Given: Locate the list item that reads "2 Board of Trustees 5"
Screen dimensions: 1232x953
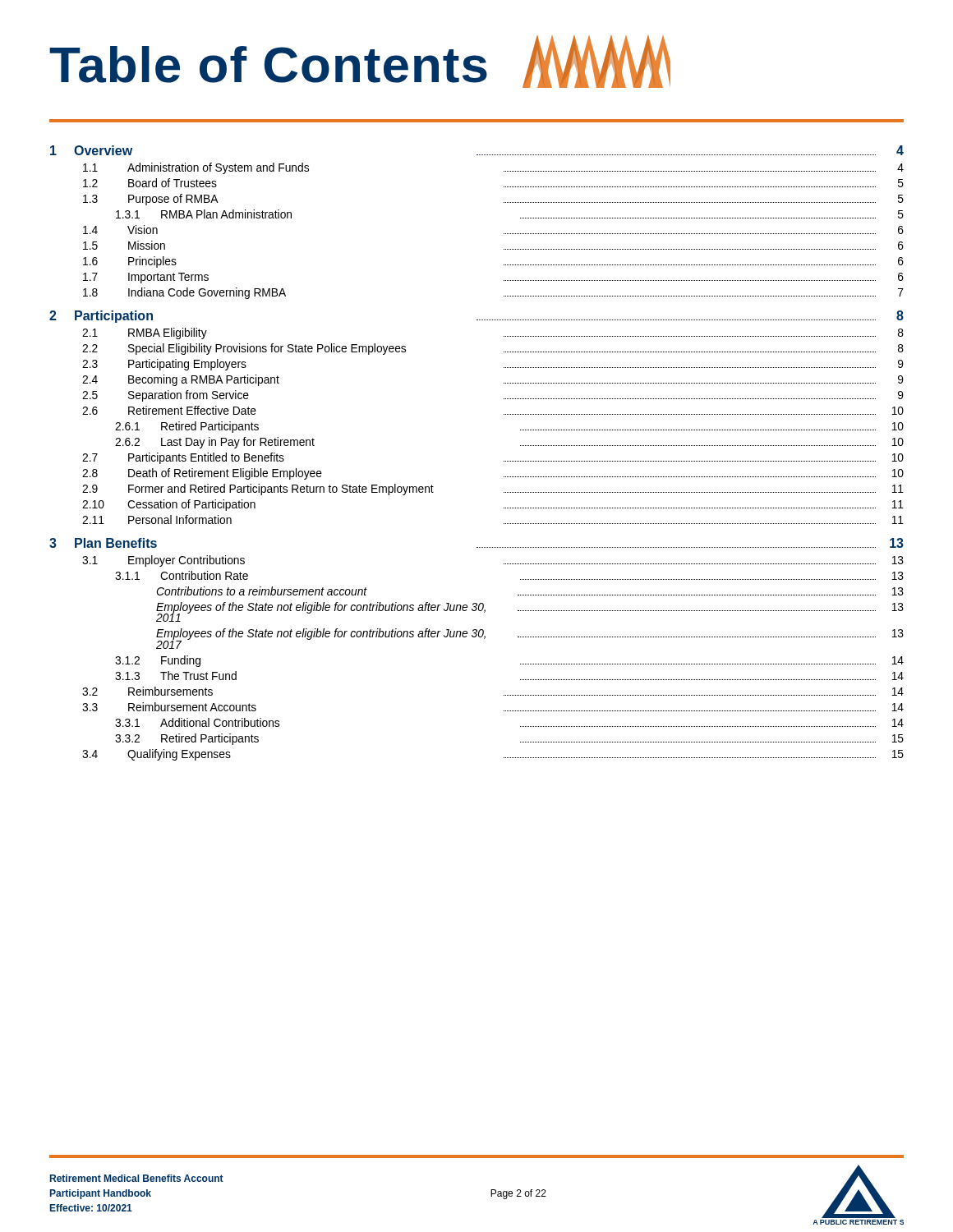Looking at the screenshot, I should 493,183.
